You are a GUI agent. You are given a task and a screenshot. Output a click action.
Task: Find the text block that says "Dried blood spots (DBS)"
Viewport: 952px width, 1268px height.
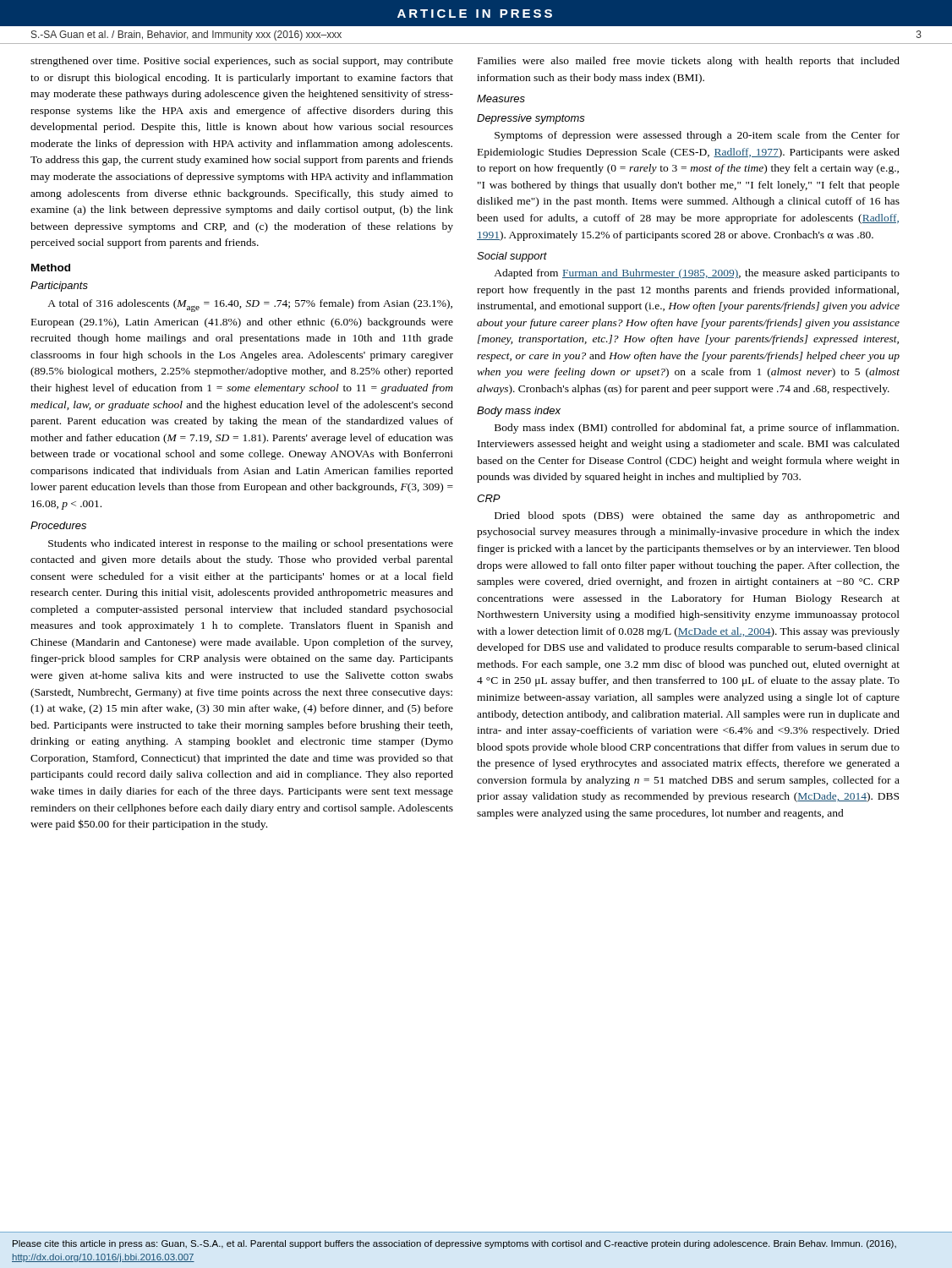point(688,664)
